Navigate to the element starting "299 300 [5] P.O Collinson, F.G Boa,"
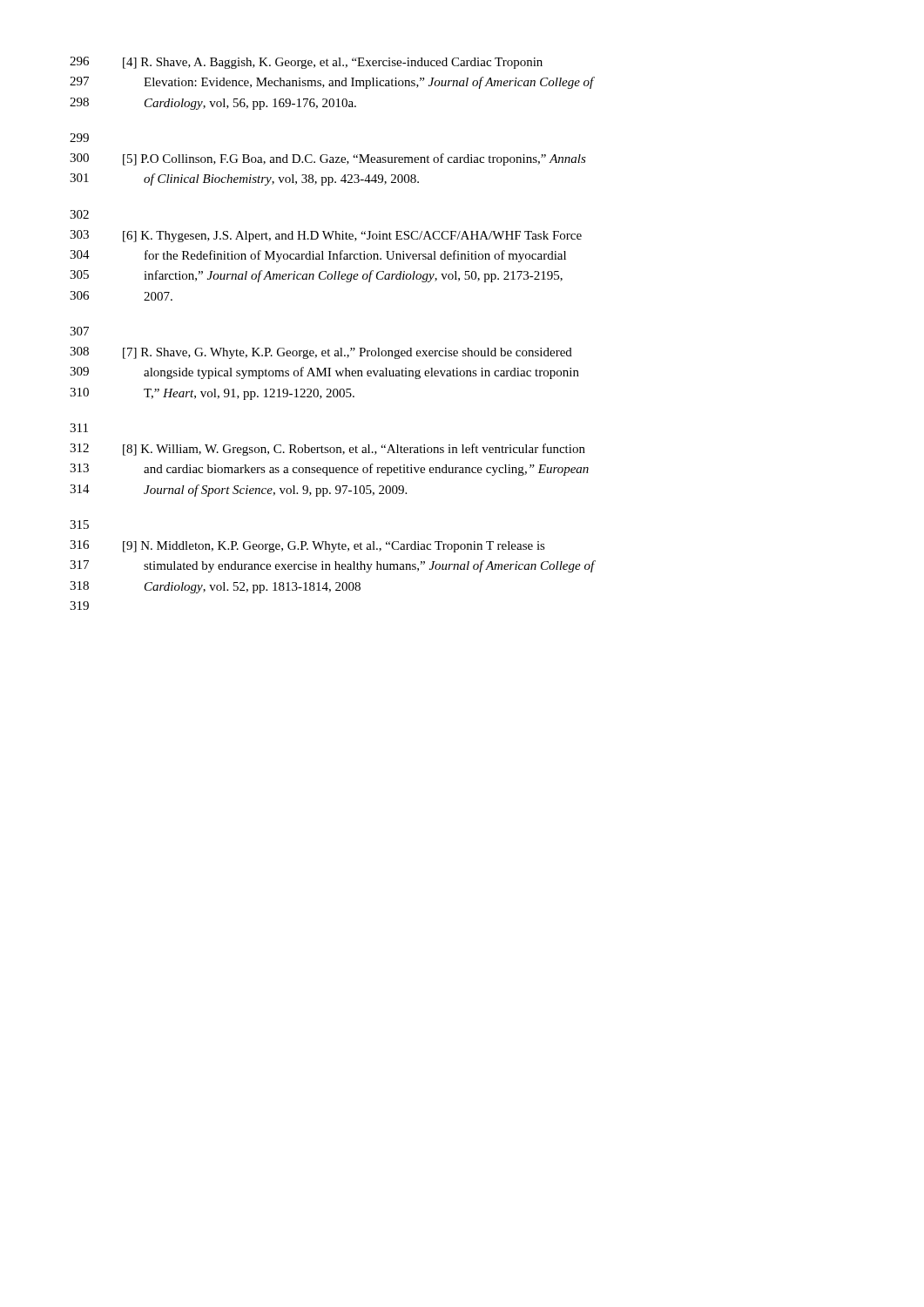This screenshot has height=1307, width=924. click(462, 159)
